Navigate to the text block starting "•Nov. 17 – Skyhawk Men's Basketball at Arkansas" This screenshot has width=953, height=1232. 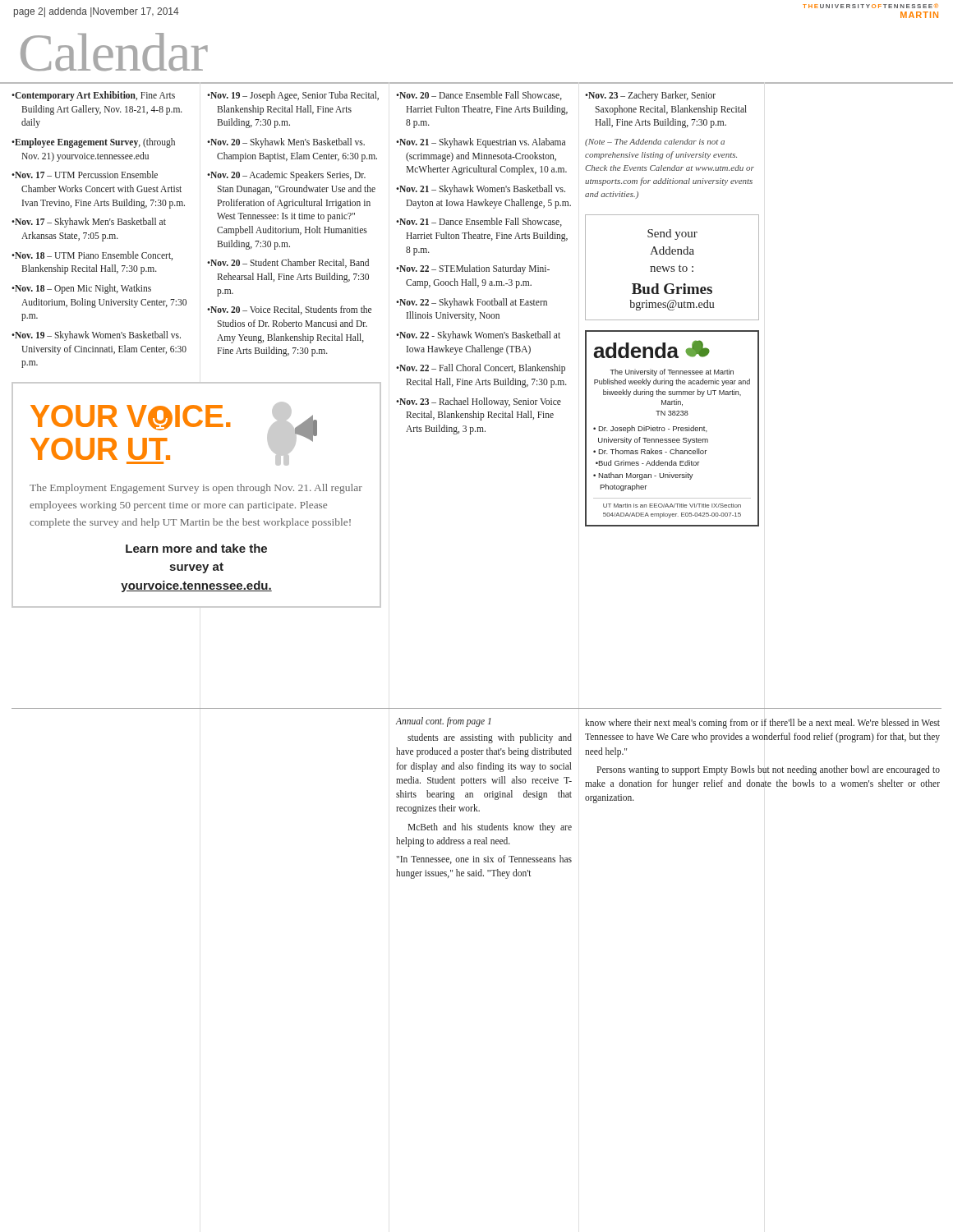click(x=89, y=229)
